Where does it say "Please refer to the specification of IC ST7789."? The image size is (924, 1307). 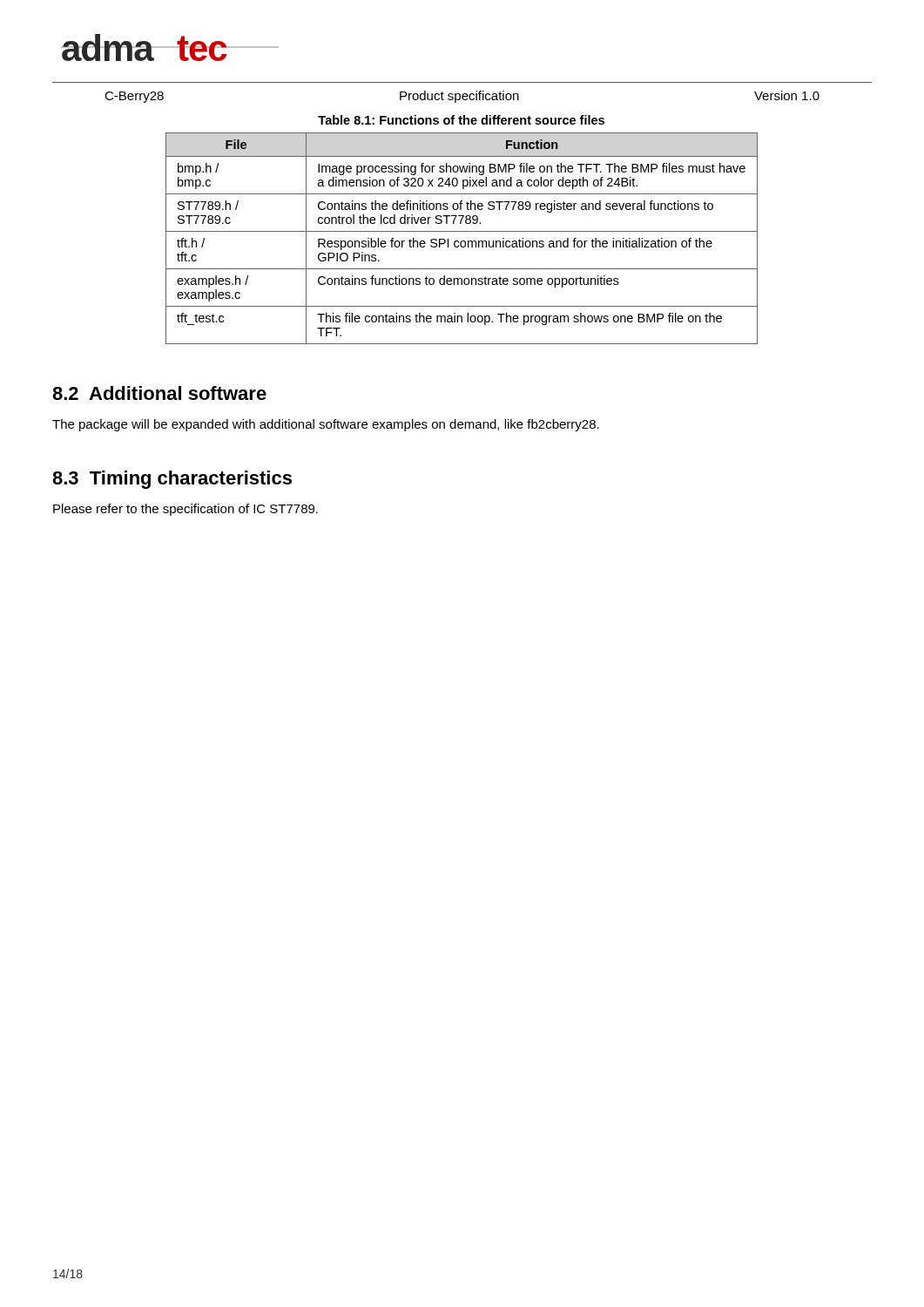186,509
